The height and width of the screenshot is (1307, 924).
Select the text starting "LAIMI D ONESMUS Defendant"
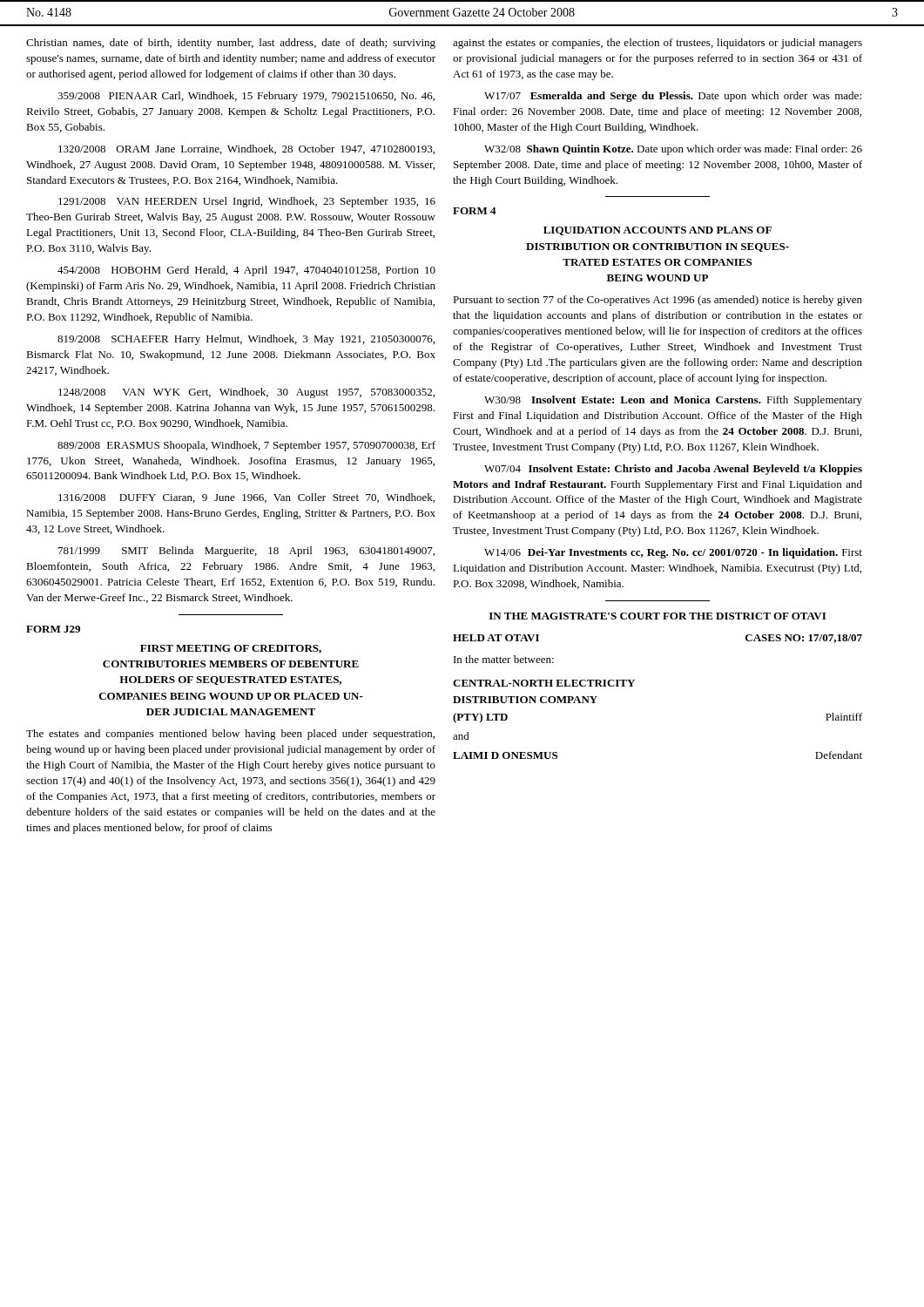pyautogui.click(x=508, y=755)
